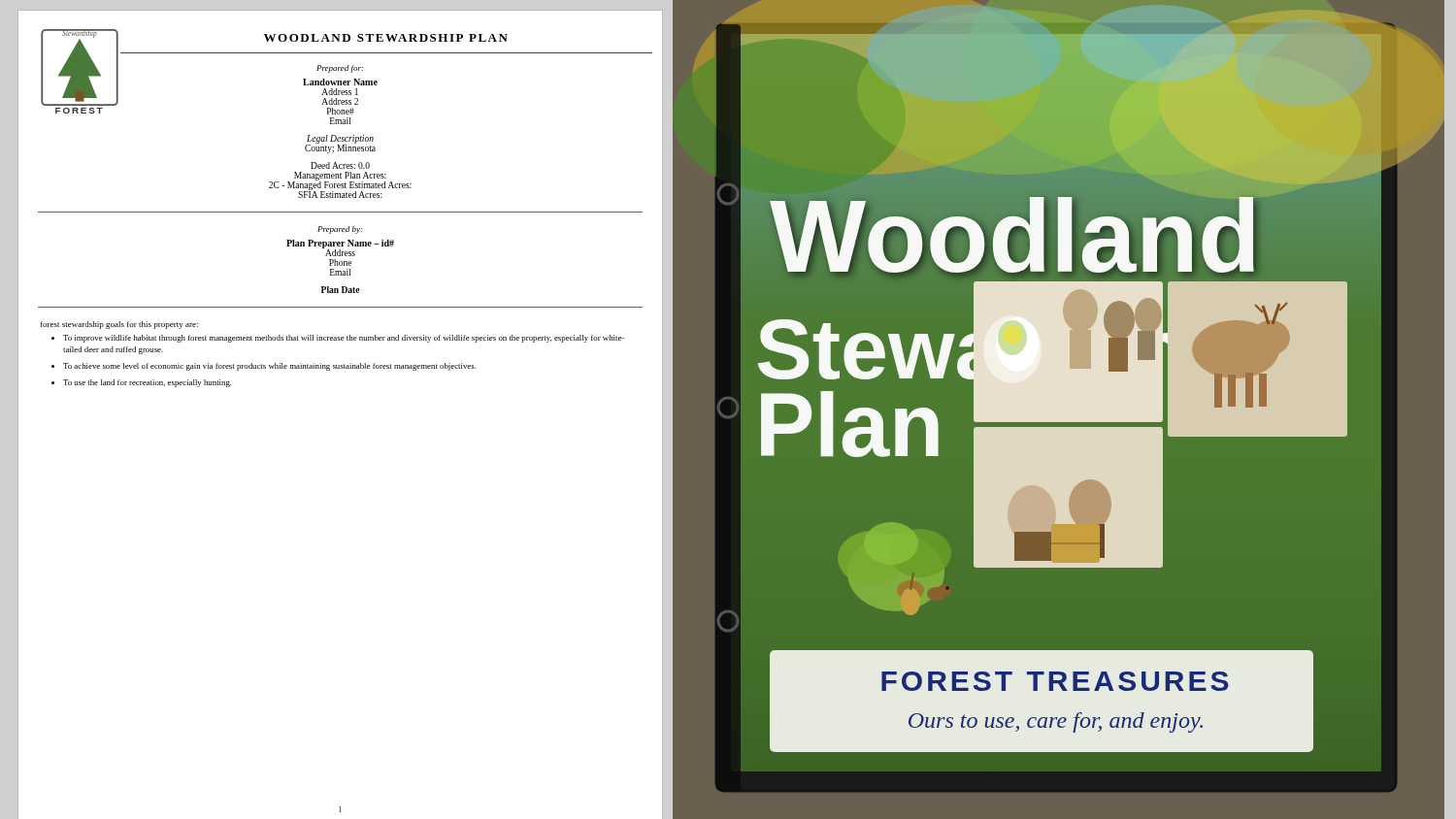Find the block on this page that starts "Landowner Name Address 1 Address 2"
This screenshot has width=1456, height=819.
tap(340, 101)
